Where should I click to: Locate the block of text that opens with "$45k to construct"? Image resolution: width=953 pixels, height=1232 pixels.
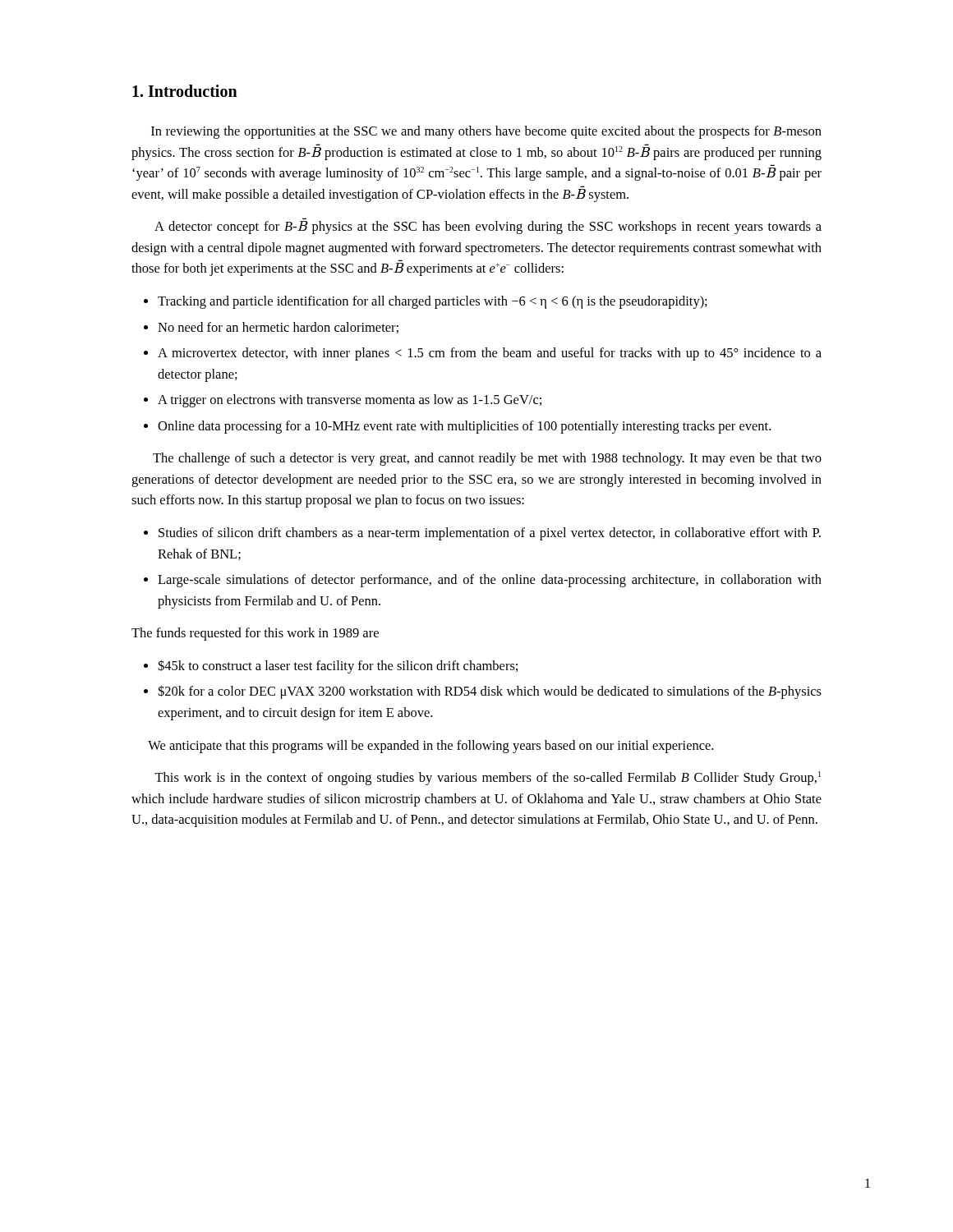click(x=490, y=666)
